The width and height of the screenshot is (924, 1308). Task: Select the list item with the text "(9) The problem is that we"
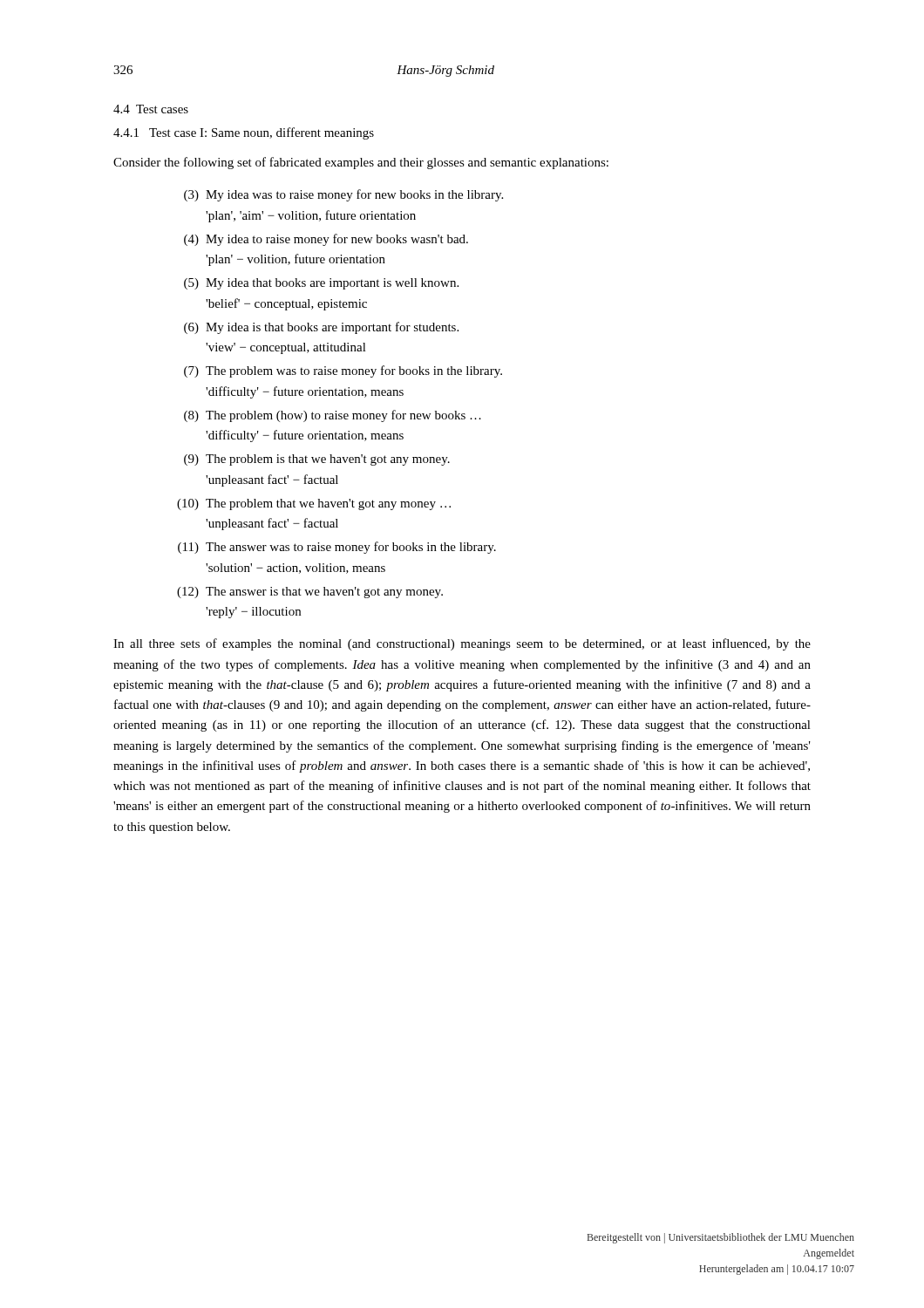coord(308,470)
